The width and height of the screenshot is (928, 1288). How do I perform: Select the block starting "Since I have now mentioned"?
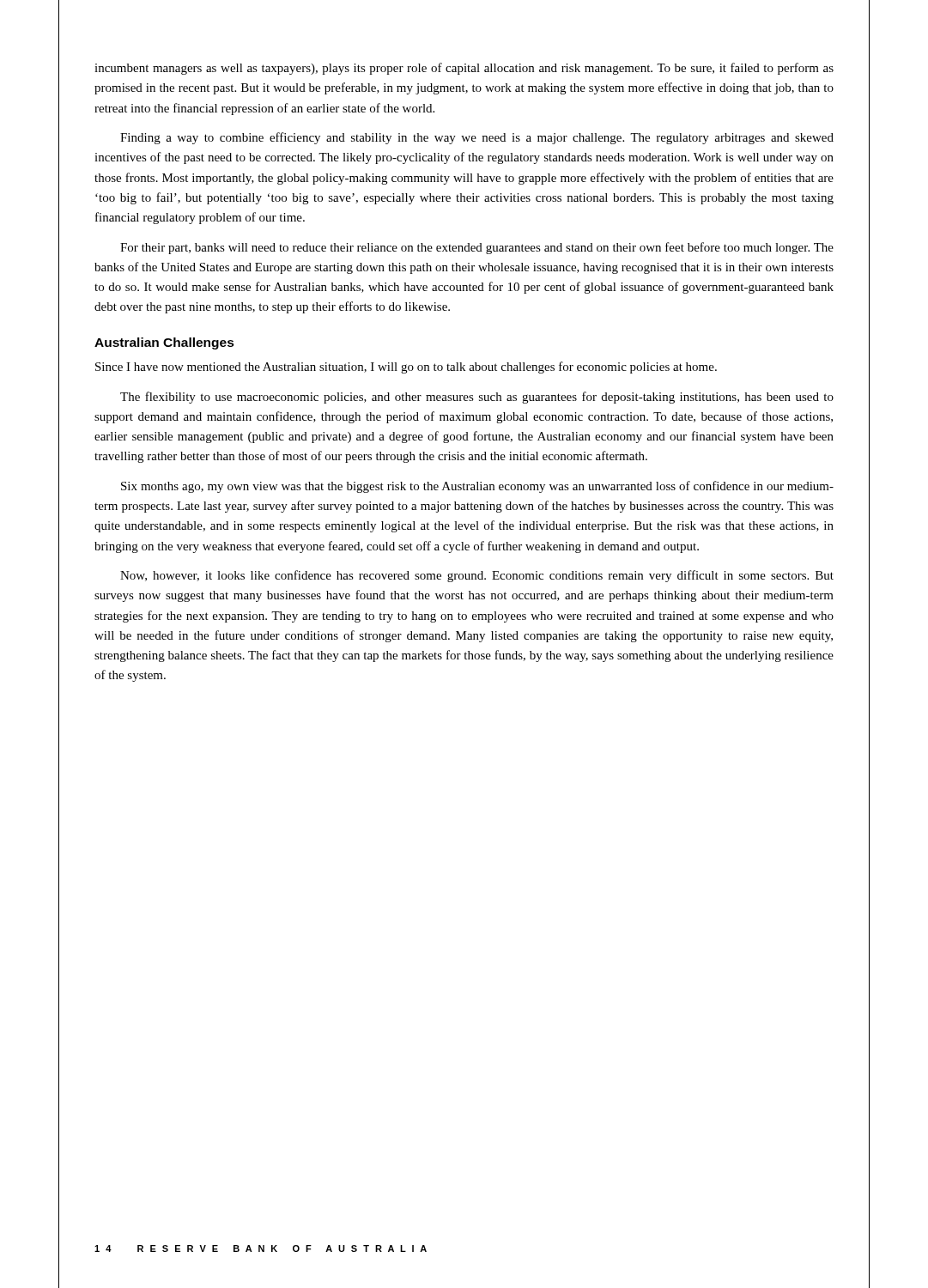coord(406,367)
